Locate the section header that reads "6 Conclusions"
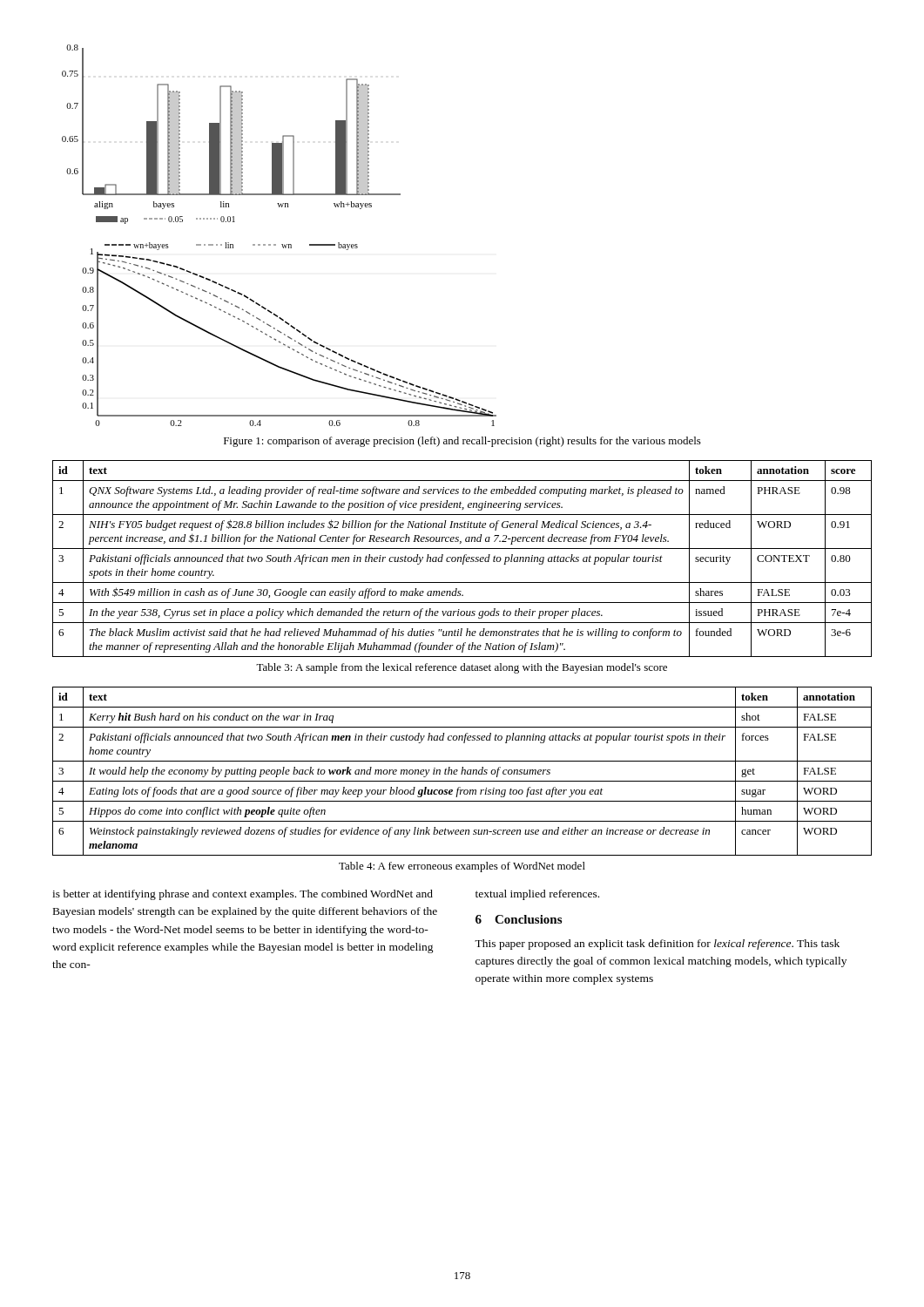 point(519,919)
